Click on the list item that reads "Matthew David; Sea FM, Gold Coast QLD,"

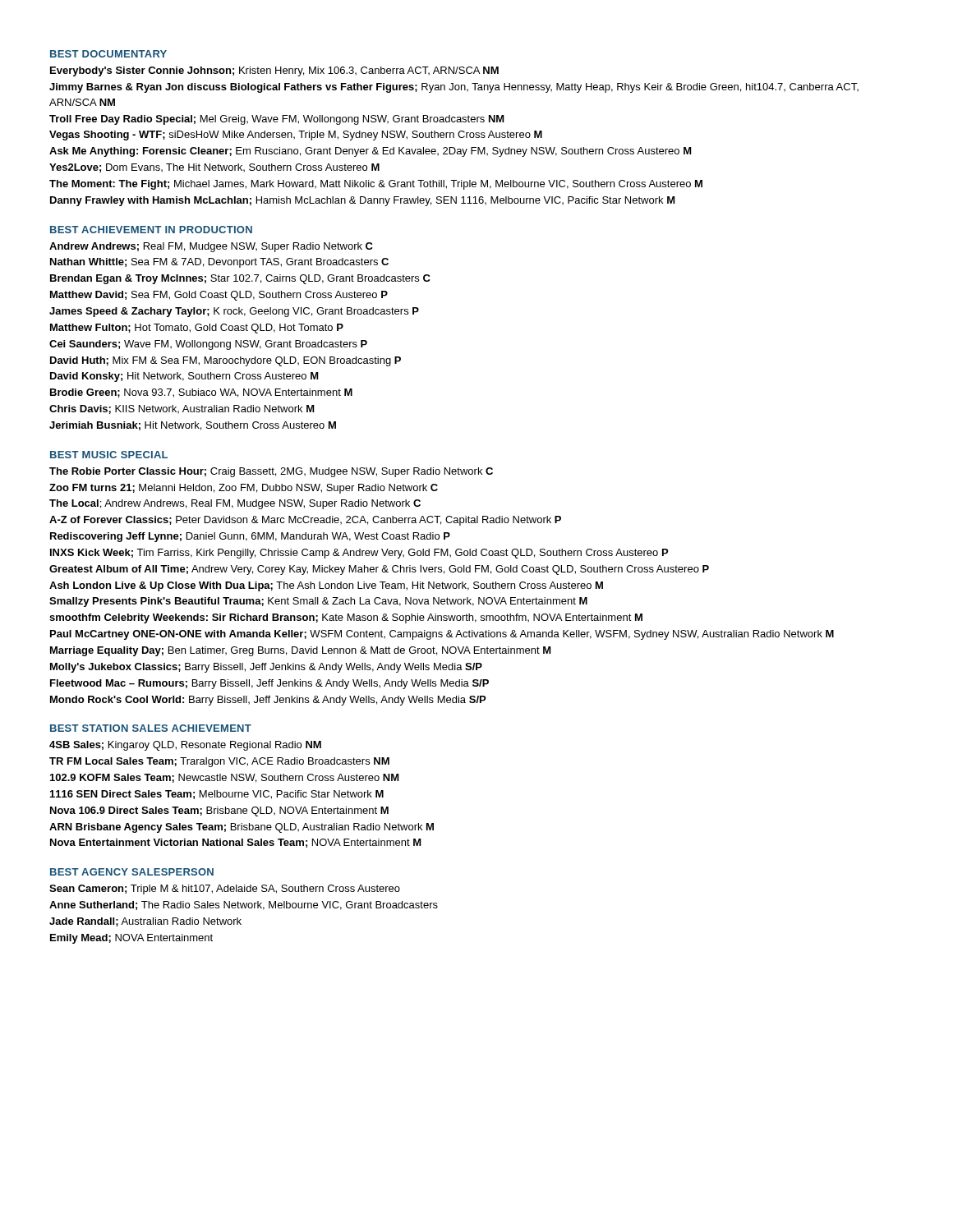tap(218, 295)
